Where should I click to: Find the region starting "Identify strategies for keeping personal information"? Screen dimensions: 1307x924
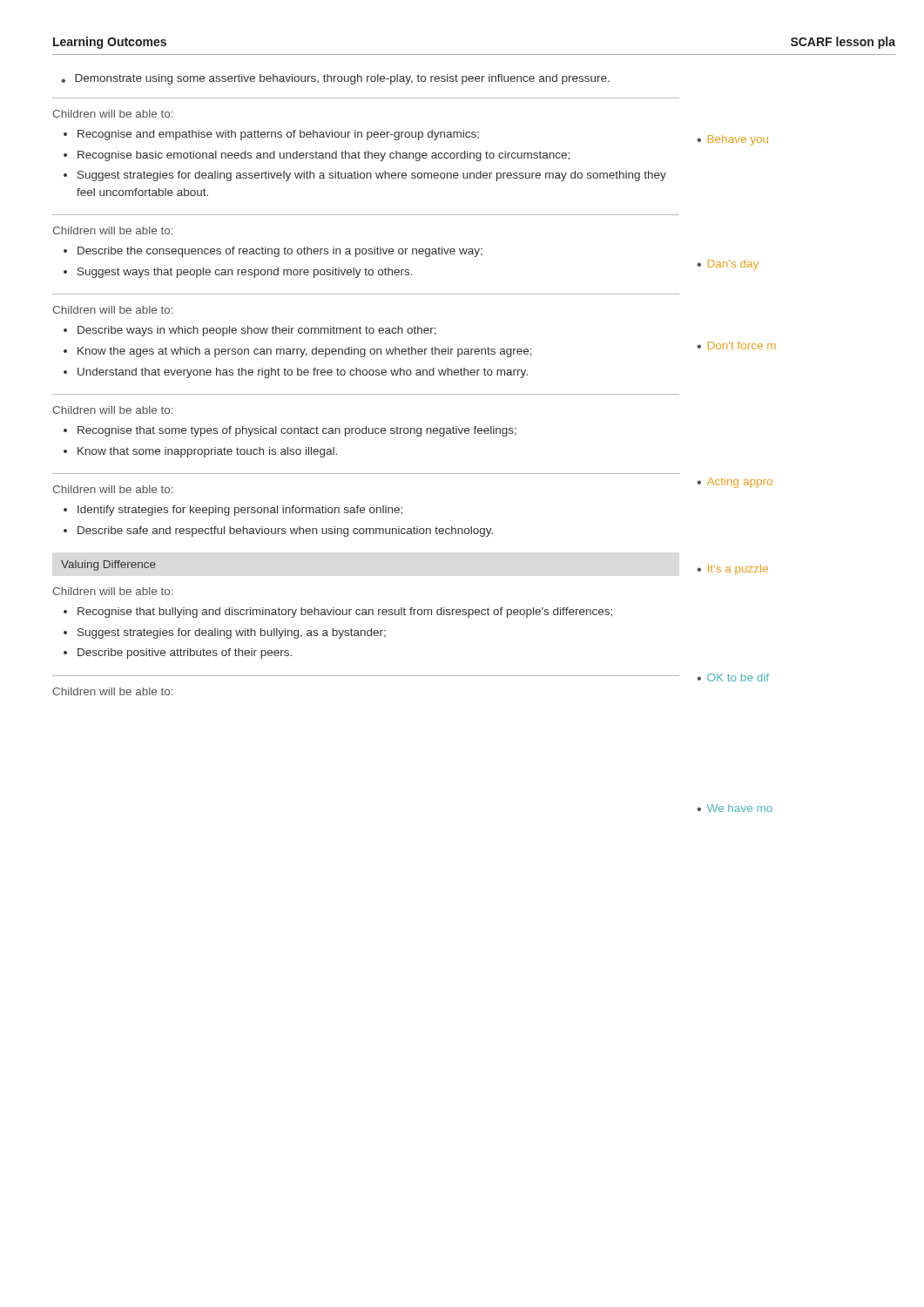coord(240,509)
